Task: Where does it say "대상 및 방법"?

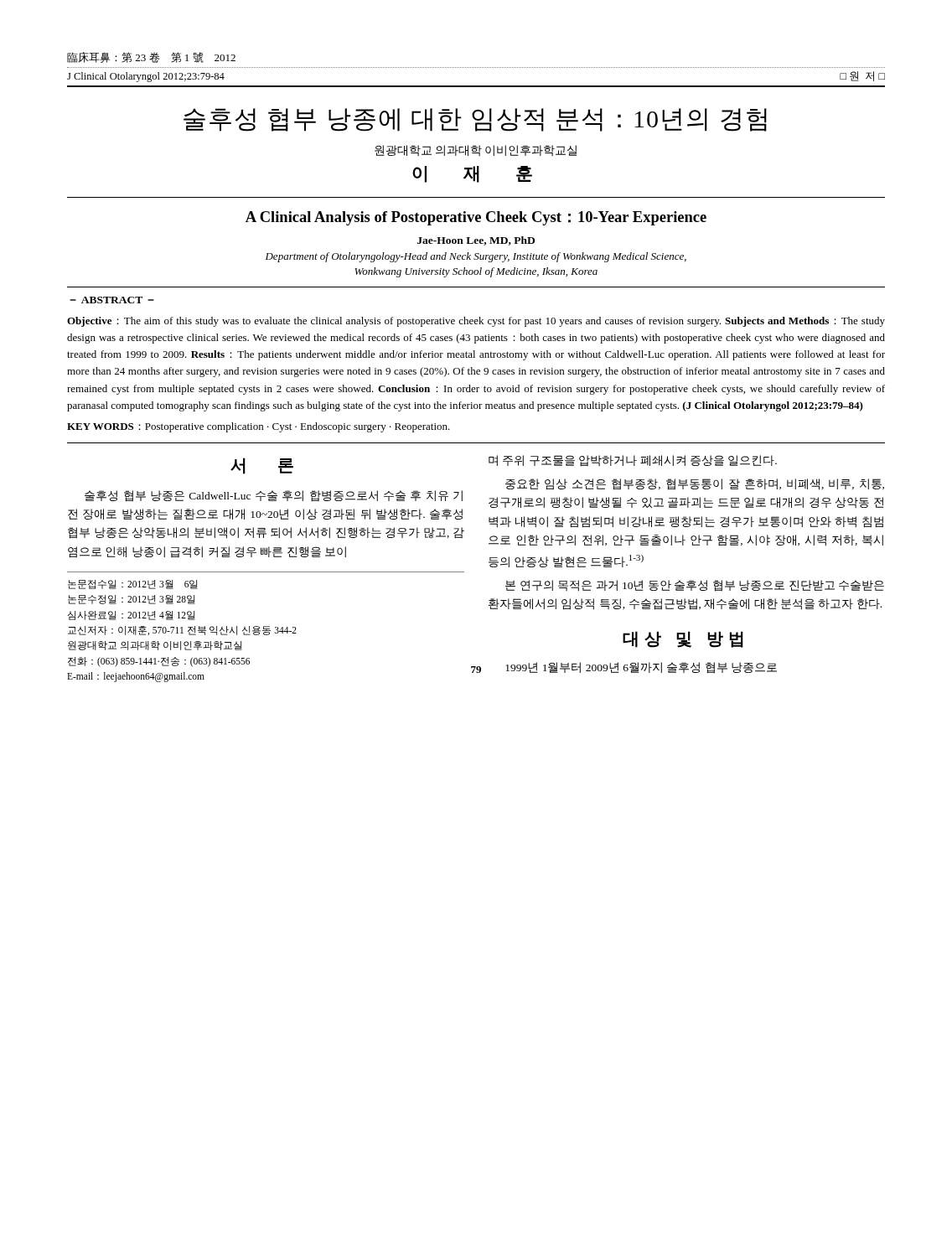Action: (686, 639)
